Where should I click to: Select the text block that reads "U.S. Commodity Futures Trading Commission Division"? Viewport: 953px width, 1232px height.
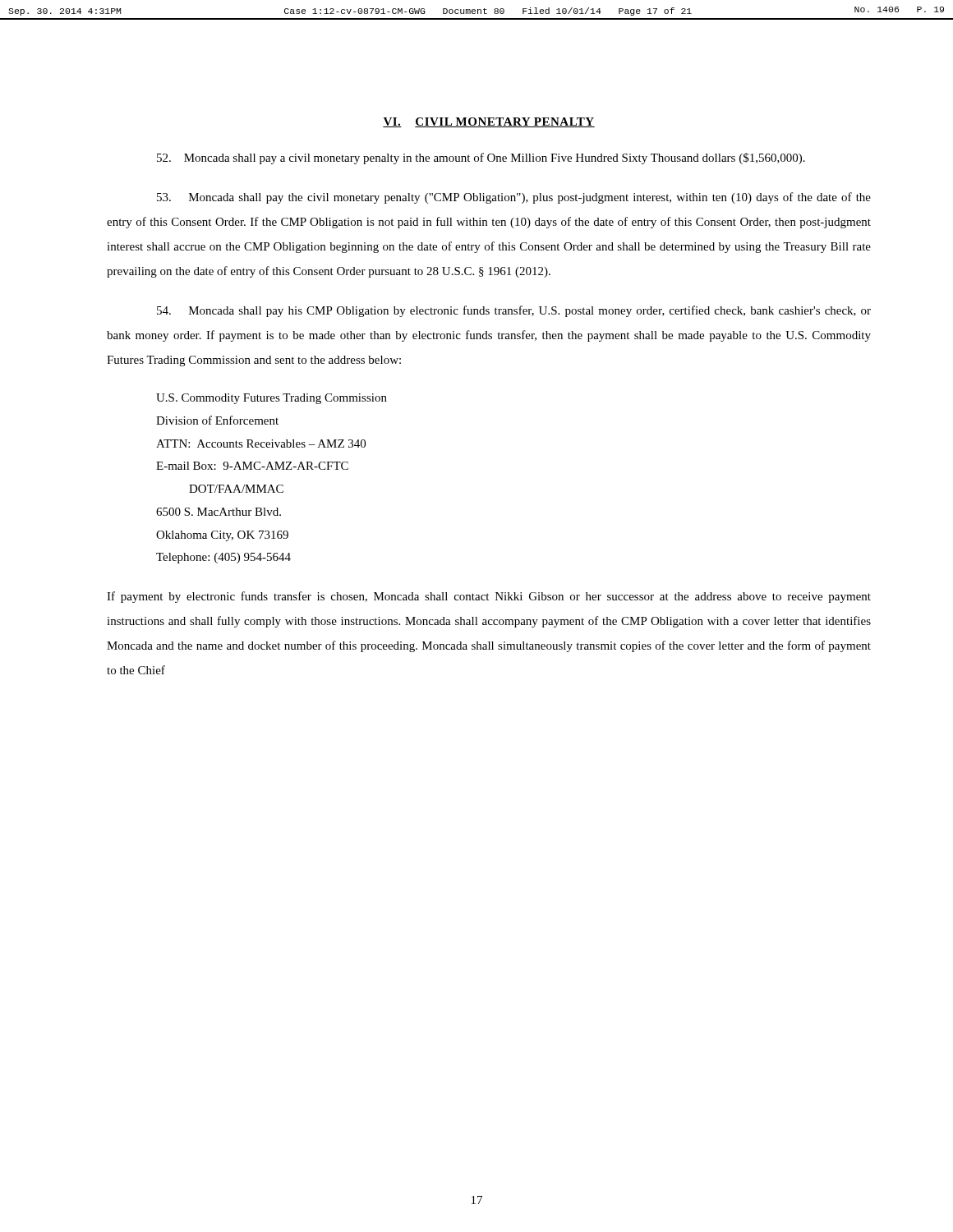click(x=271, y=477)
